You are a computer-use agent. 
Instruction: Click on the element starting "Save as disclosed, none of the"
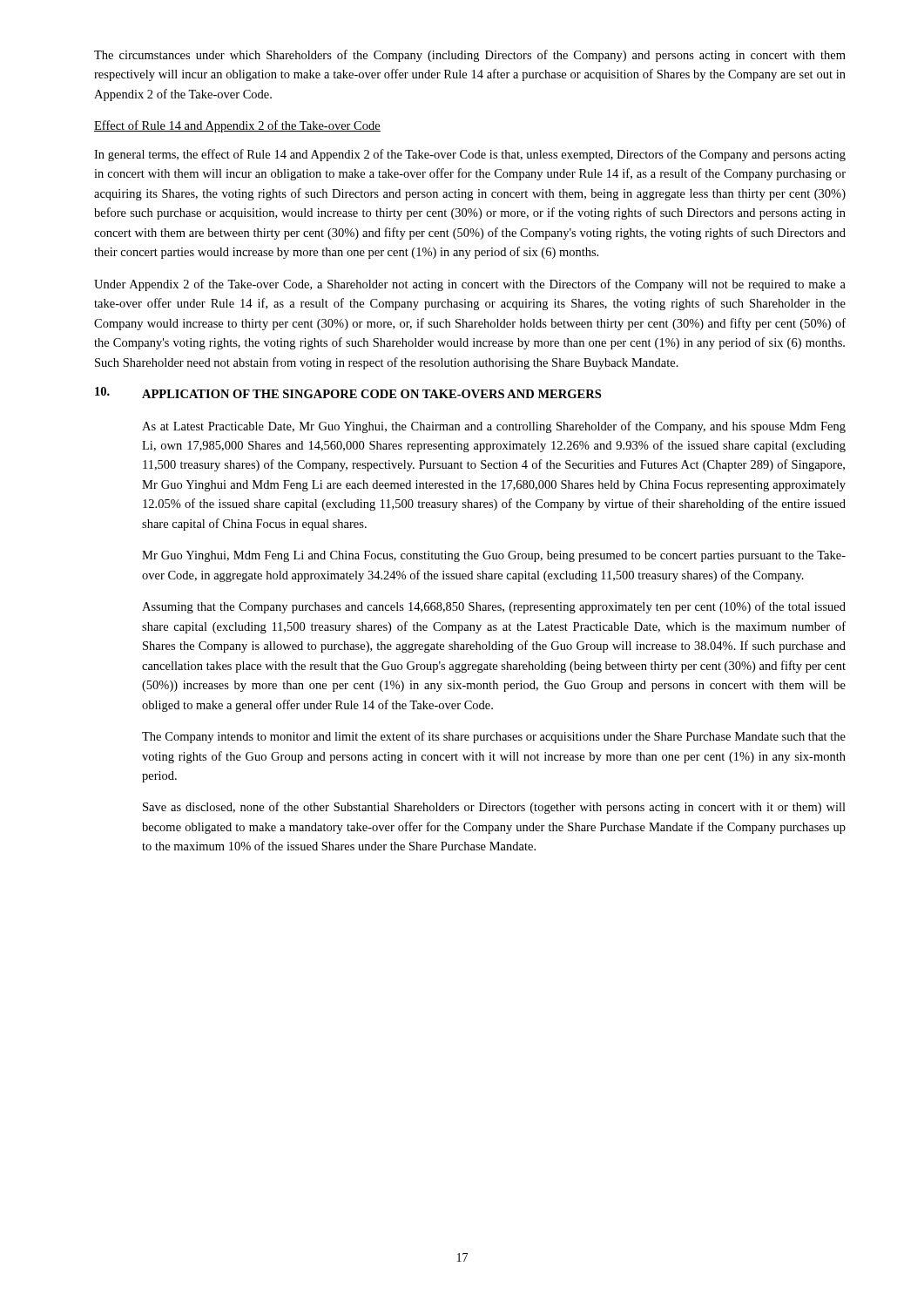tap(494, 827)
